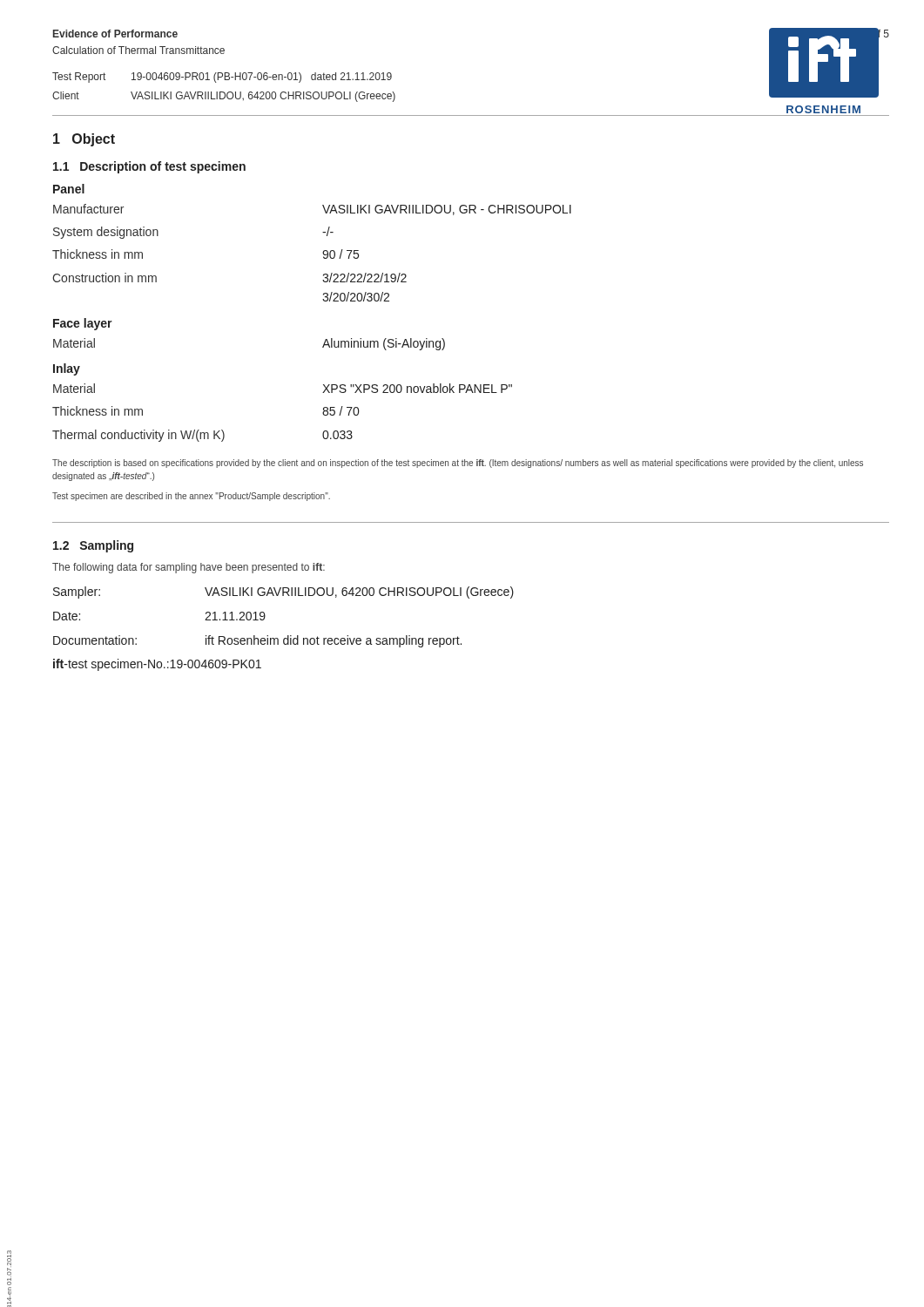This screenshot has height=1307, width=924.
Task: Point to the text starting "The description is"
Action: (x=458, y=470)
